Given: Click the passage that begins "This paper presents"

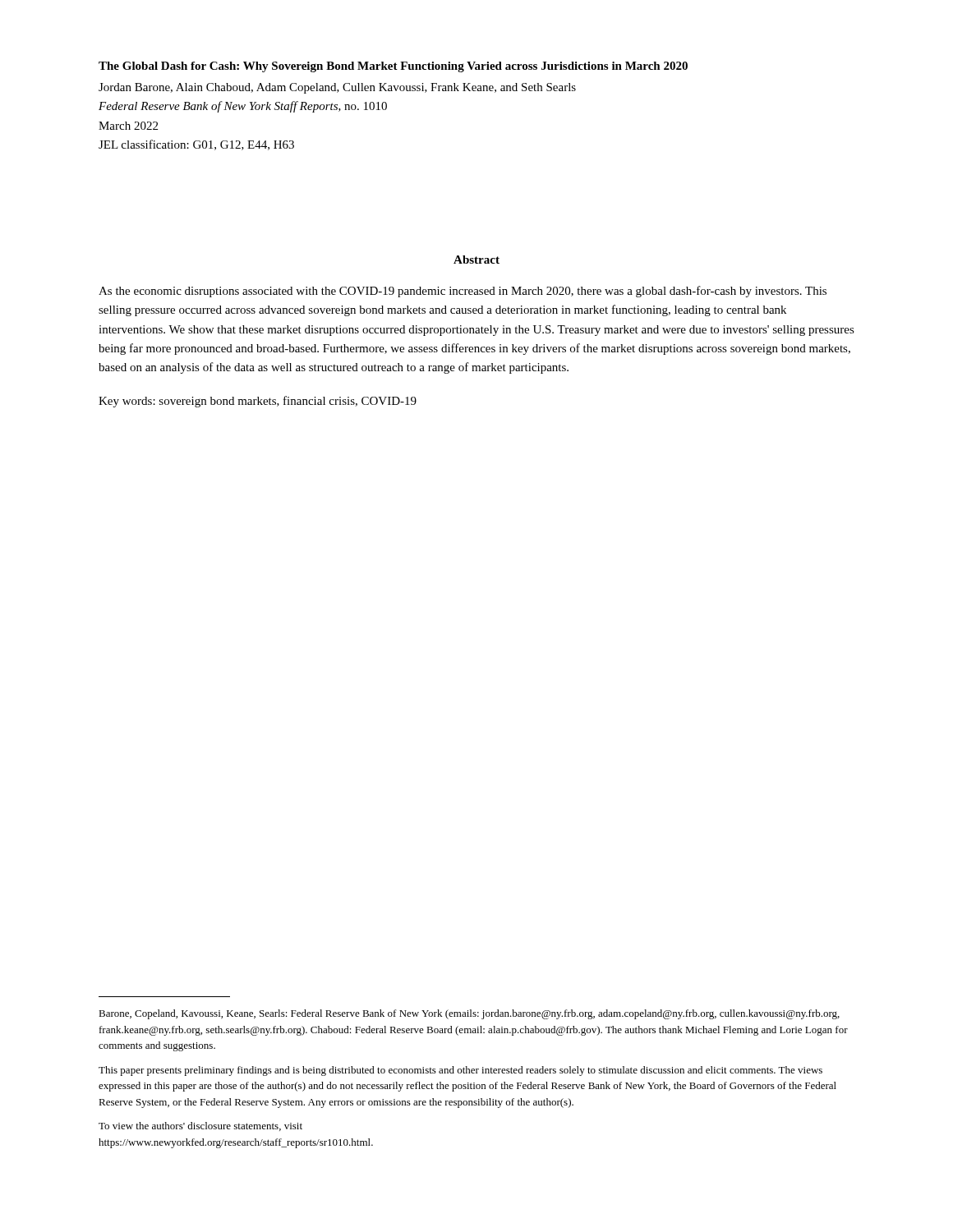Looking at the screenshot, I should [x=467, y=1085].
